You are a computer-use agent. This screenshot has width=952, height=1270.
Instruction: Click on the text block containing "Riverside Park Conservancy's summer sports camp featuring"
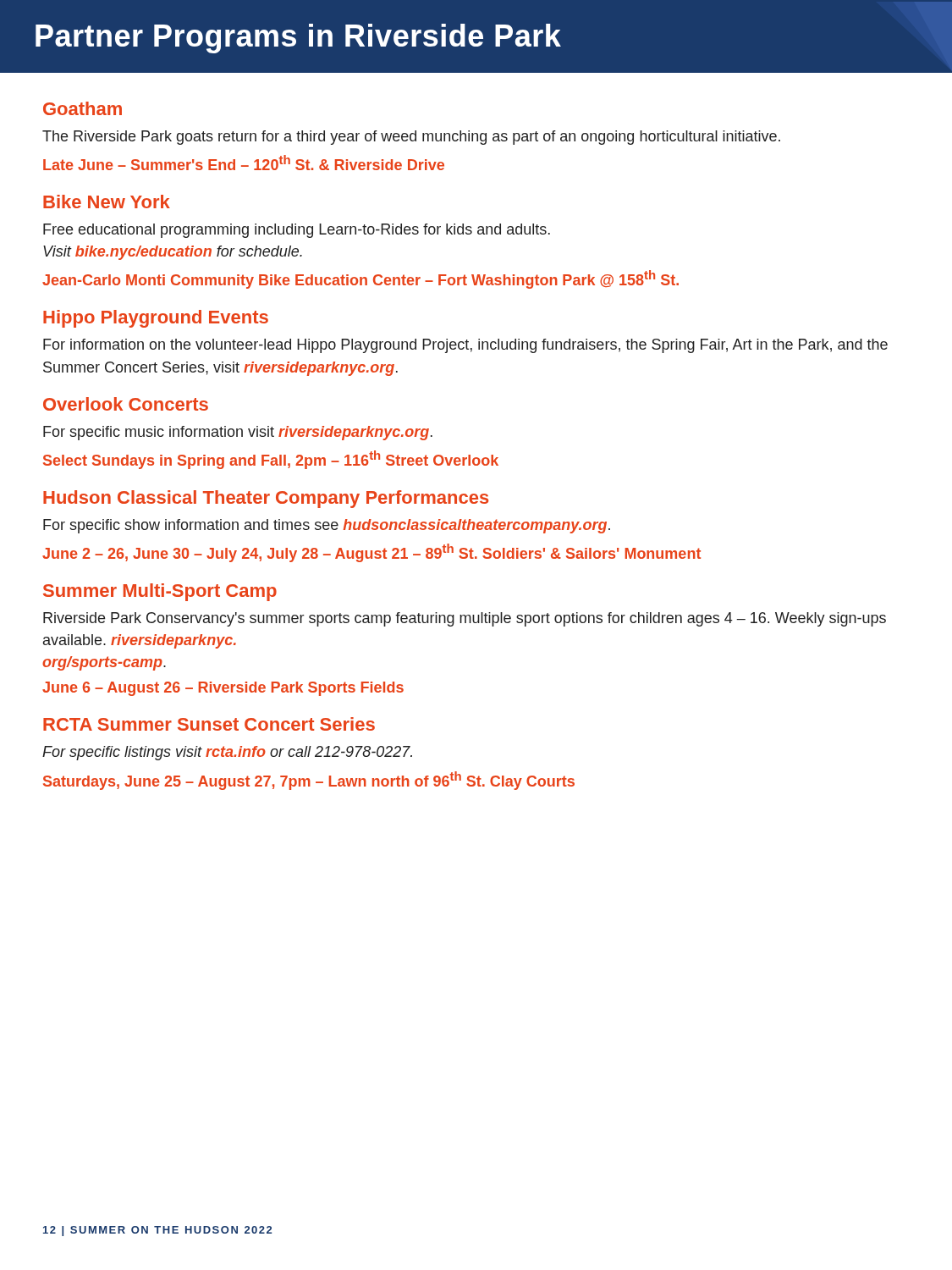(465, 619)
